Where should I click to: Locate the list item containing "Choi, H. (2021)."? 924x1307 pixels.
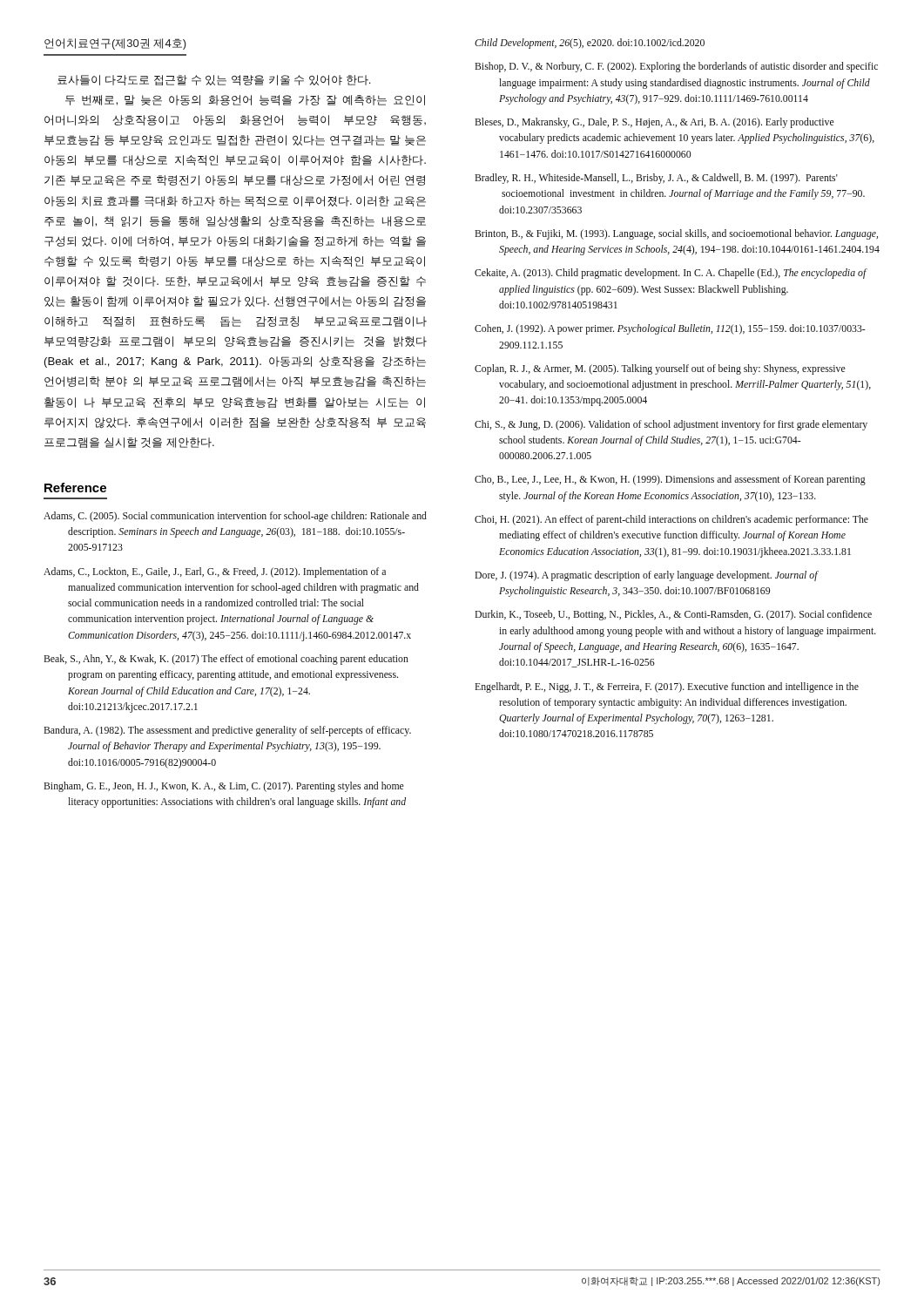672,535
